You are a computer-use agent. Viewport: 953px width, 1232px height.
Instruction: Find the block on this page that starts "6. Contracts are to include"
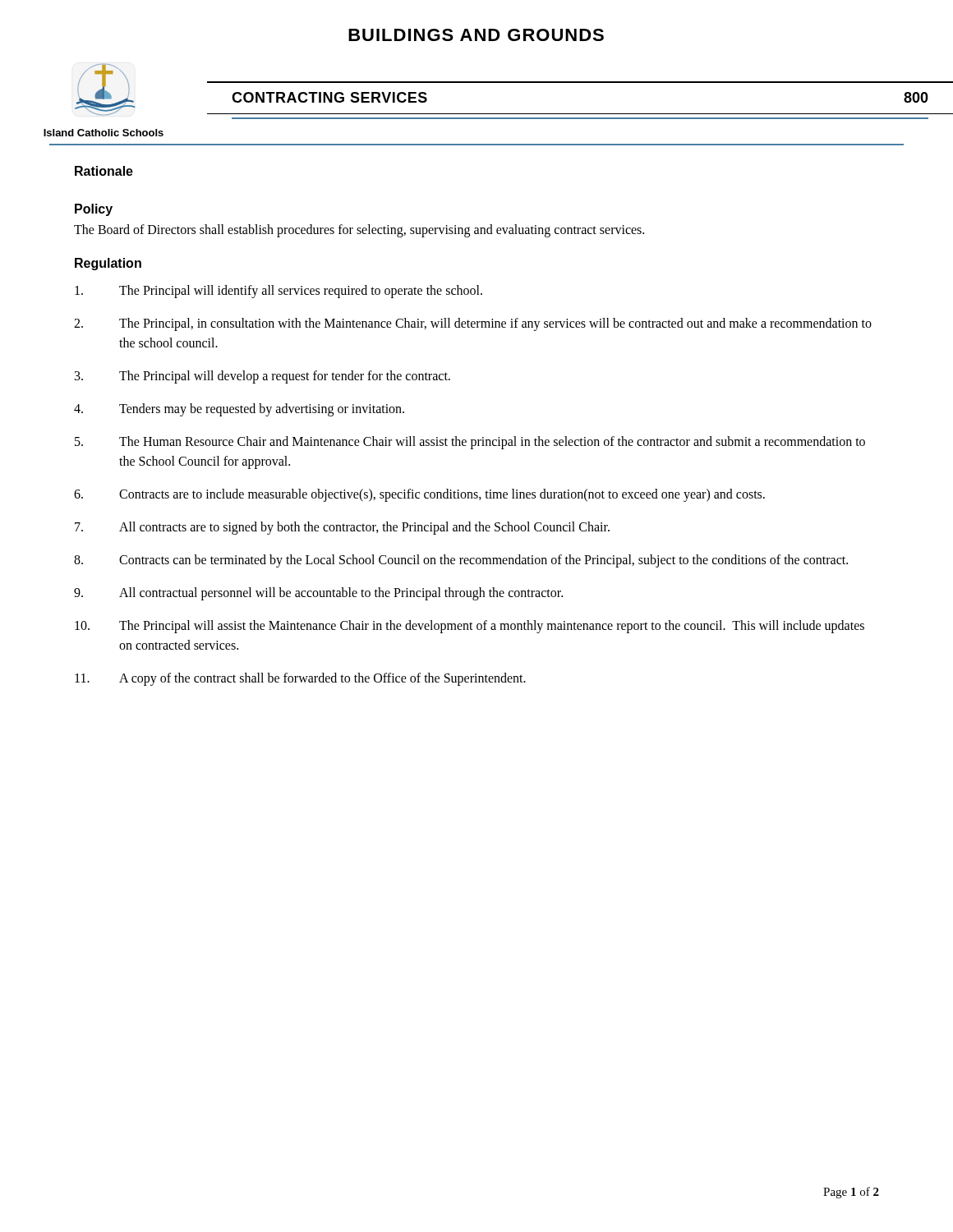click(x=476, y=494)
